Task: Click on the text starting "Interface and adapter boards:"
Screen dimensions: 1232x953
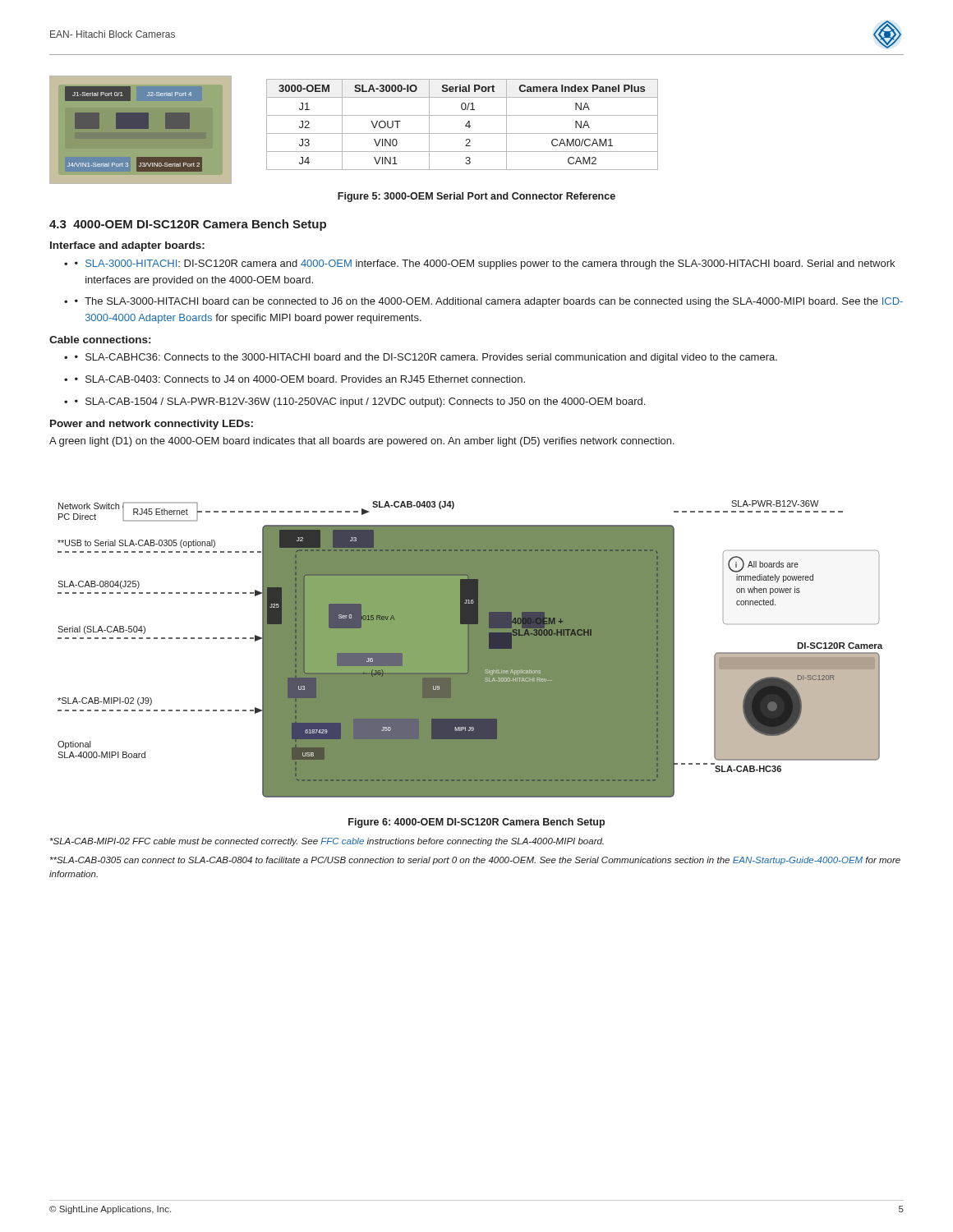Action: pos(127,245)
